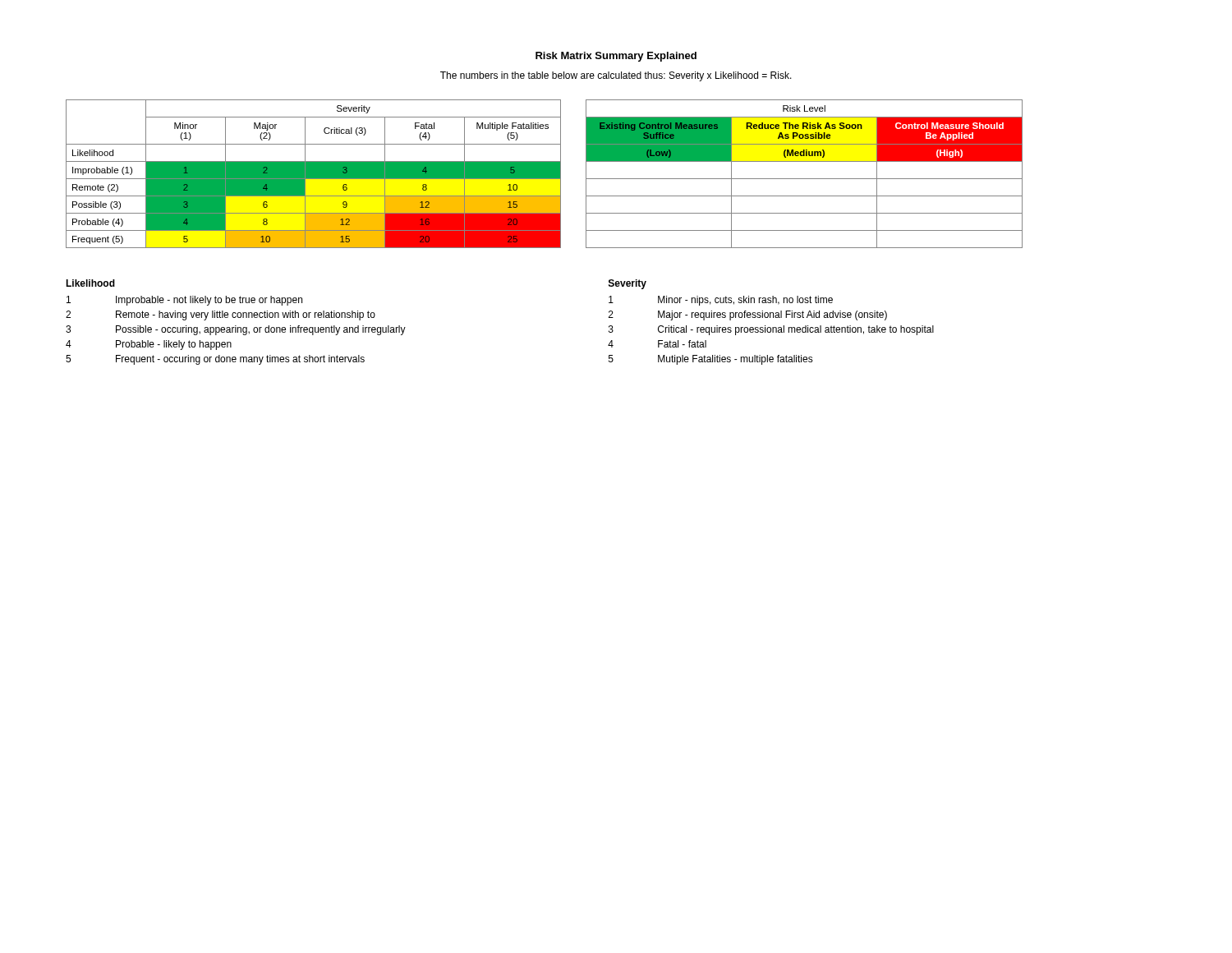Find the title that reads "Risk Matrix Summary"
The image size is (1232, 953).
(x=616, y=55)
